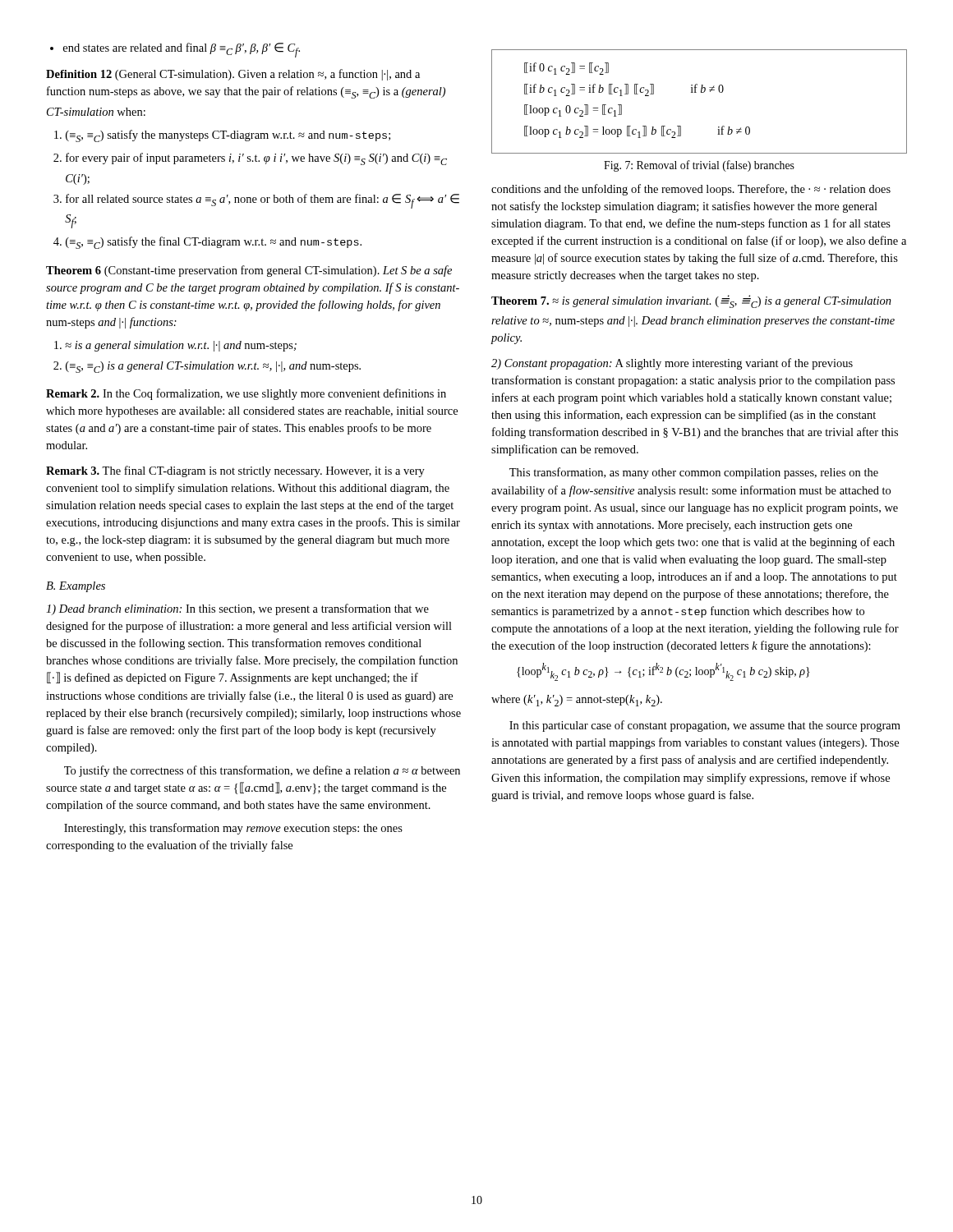Select the text block starting "conditions and the unfolding of the removed loops."
The width and height of the screenshot is (953, 1232).
click(699, 232)
